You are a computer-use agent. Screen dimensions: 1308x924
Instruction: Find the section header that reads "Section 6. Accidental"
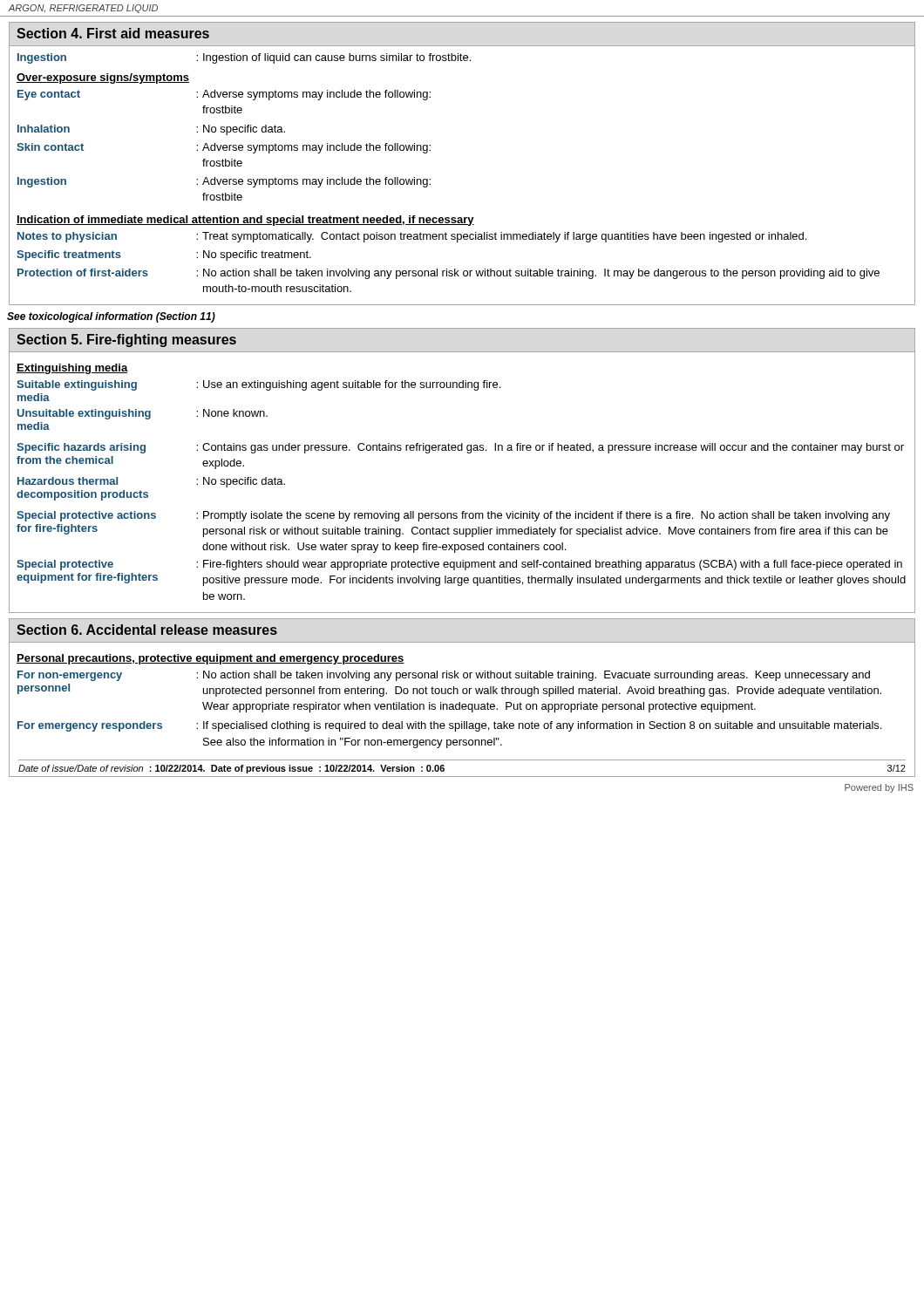coord(147,630)
